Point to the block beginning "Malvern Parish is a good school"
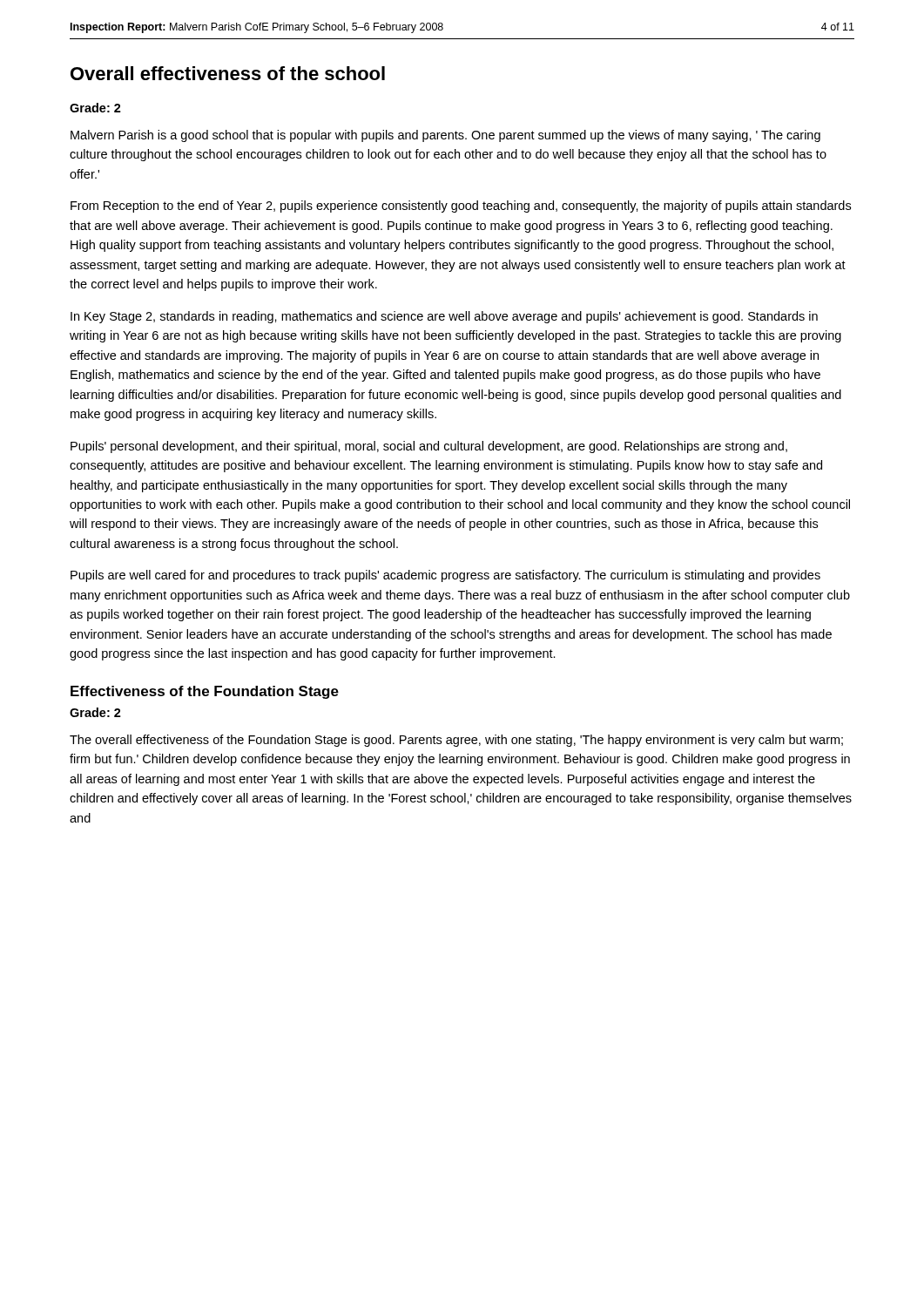 click(x=462, y=155)
